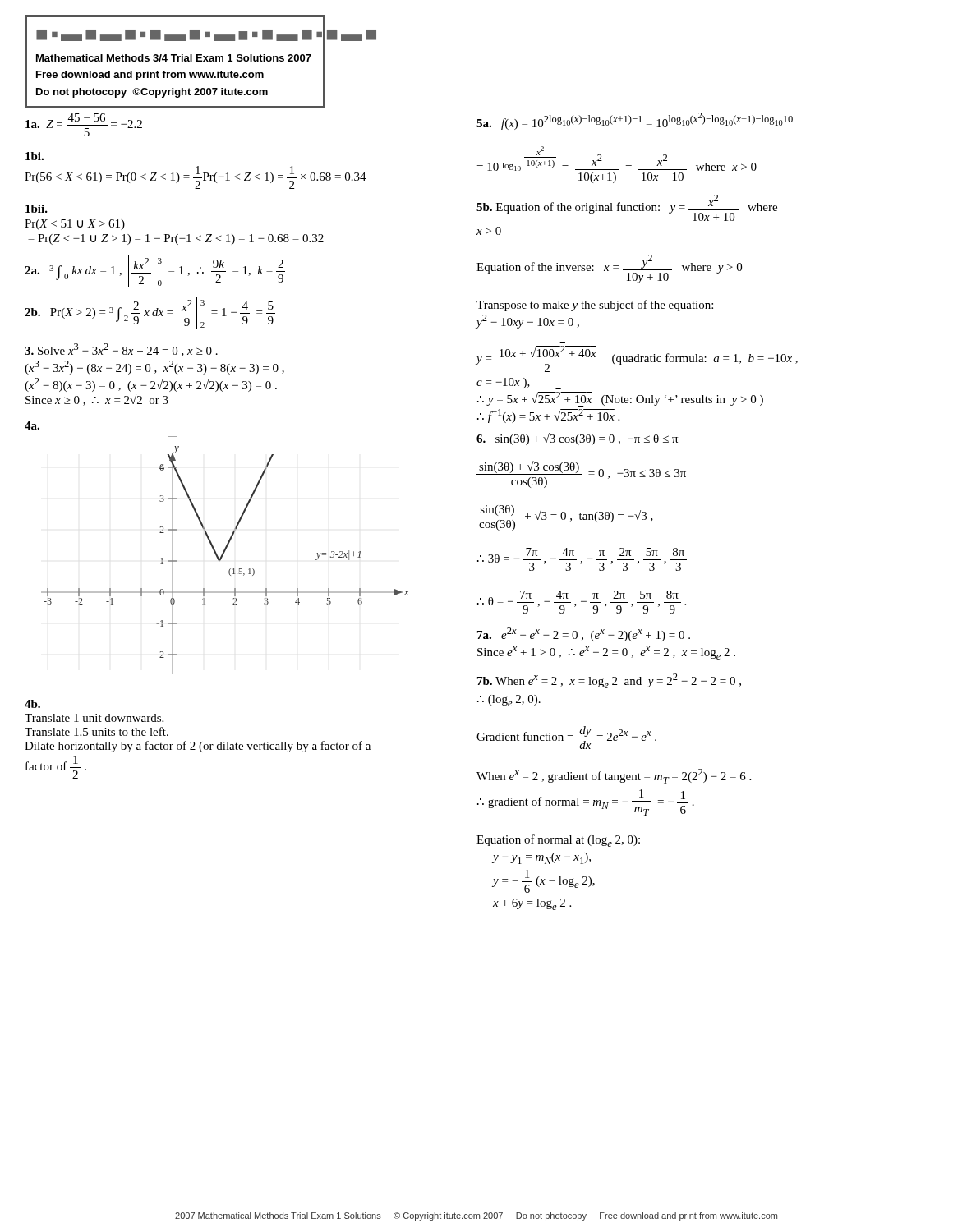Locate the region starting "2a. 3 ∫ 0 kx dx = 1"
The width and height of the screenshot is (953, 1232).
tap(155, 271)
